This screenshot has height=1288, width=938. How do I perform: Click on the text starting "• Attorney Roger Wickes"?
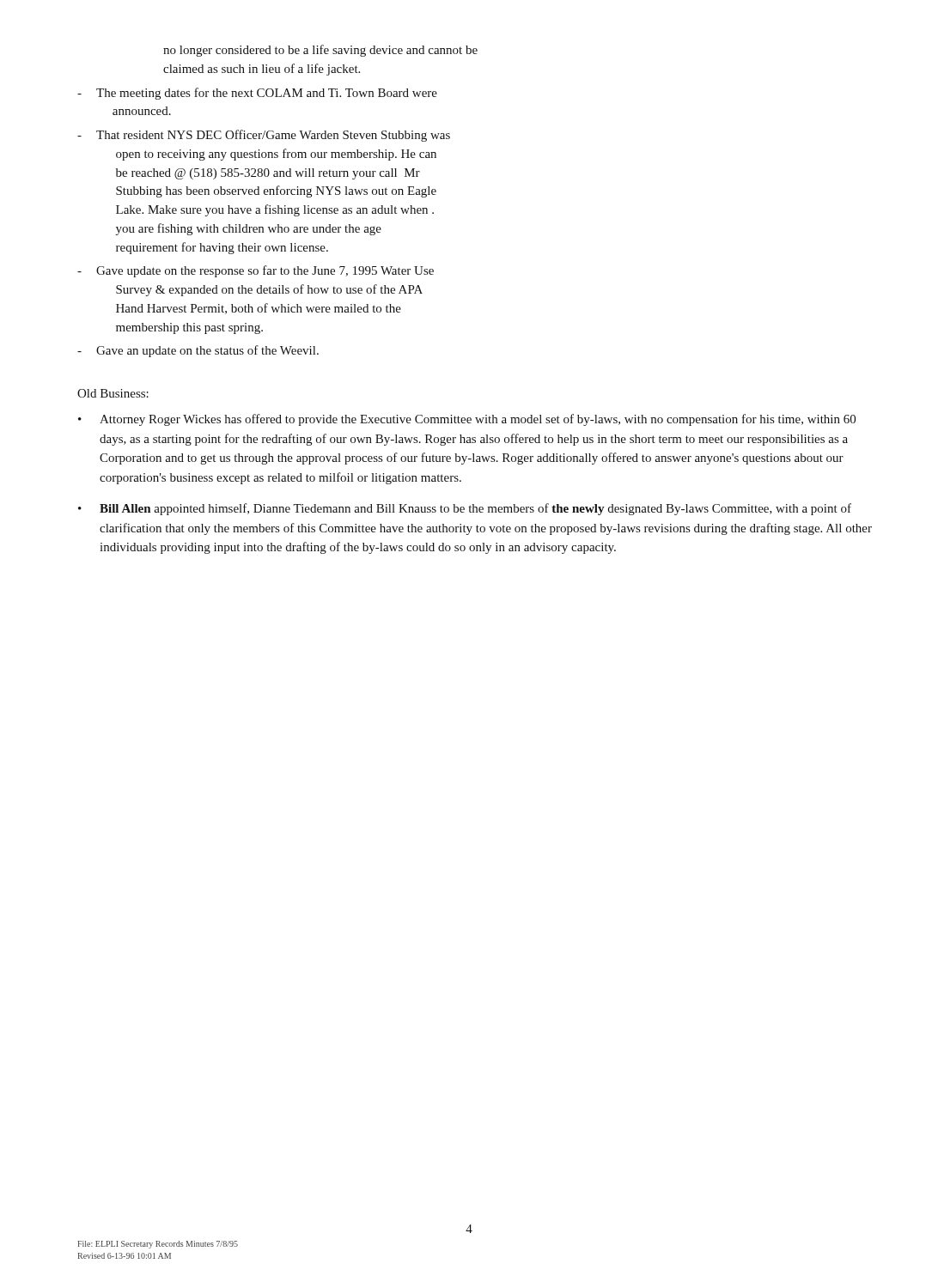coord(475,448)
